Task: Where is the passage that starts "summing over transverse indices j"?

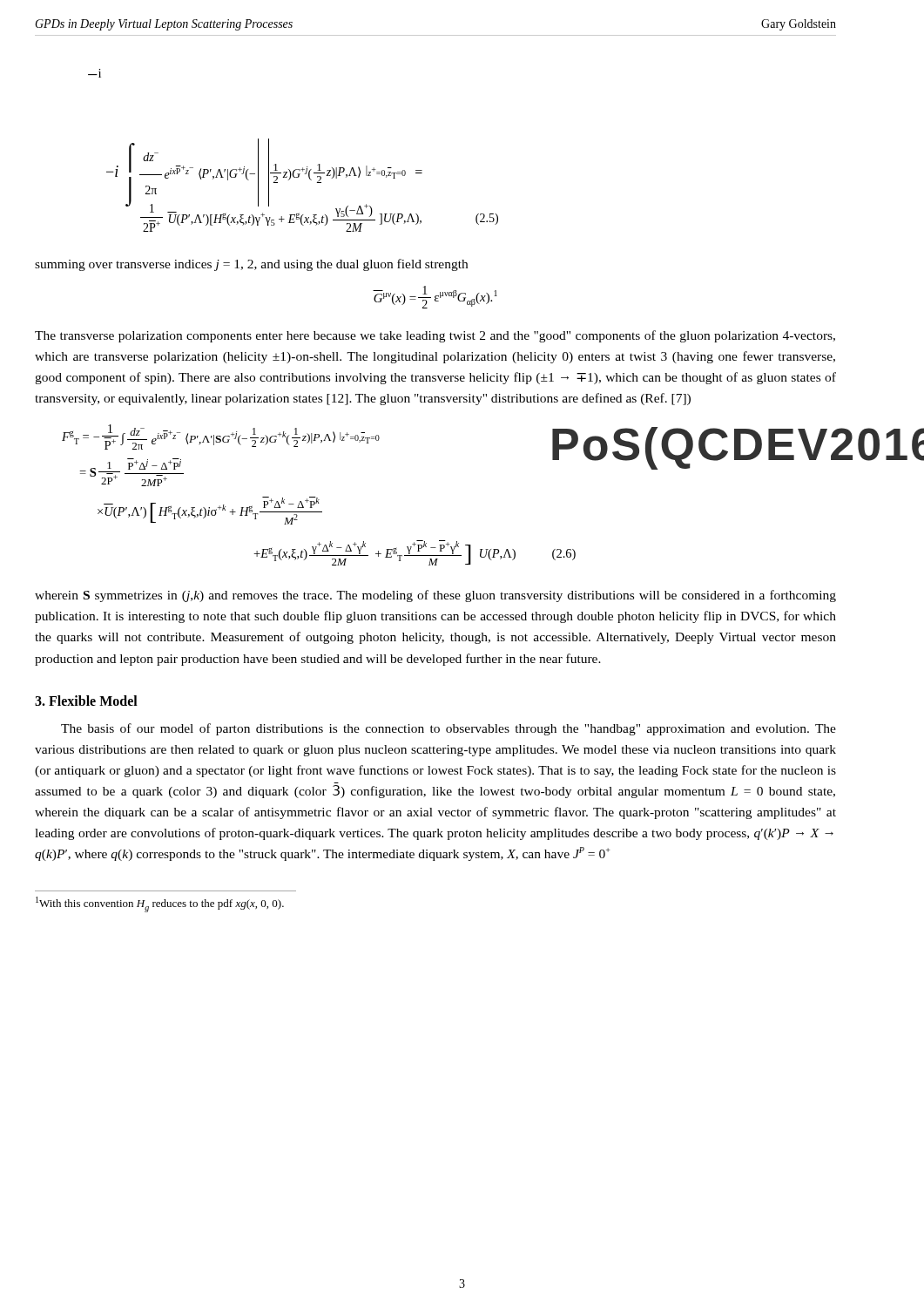Action: click(x=252, y=263)
